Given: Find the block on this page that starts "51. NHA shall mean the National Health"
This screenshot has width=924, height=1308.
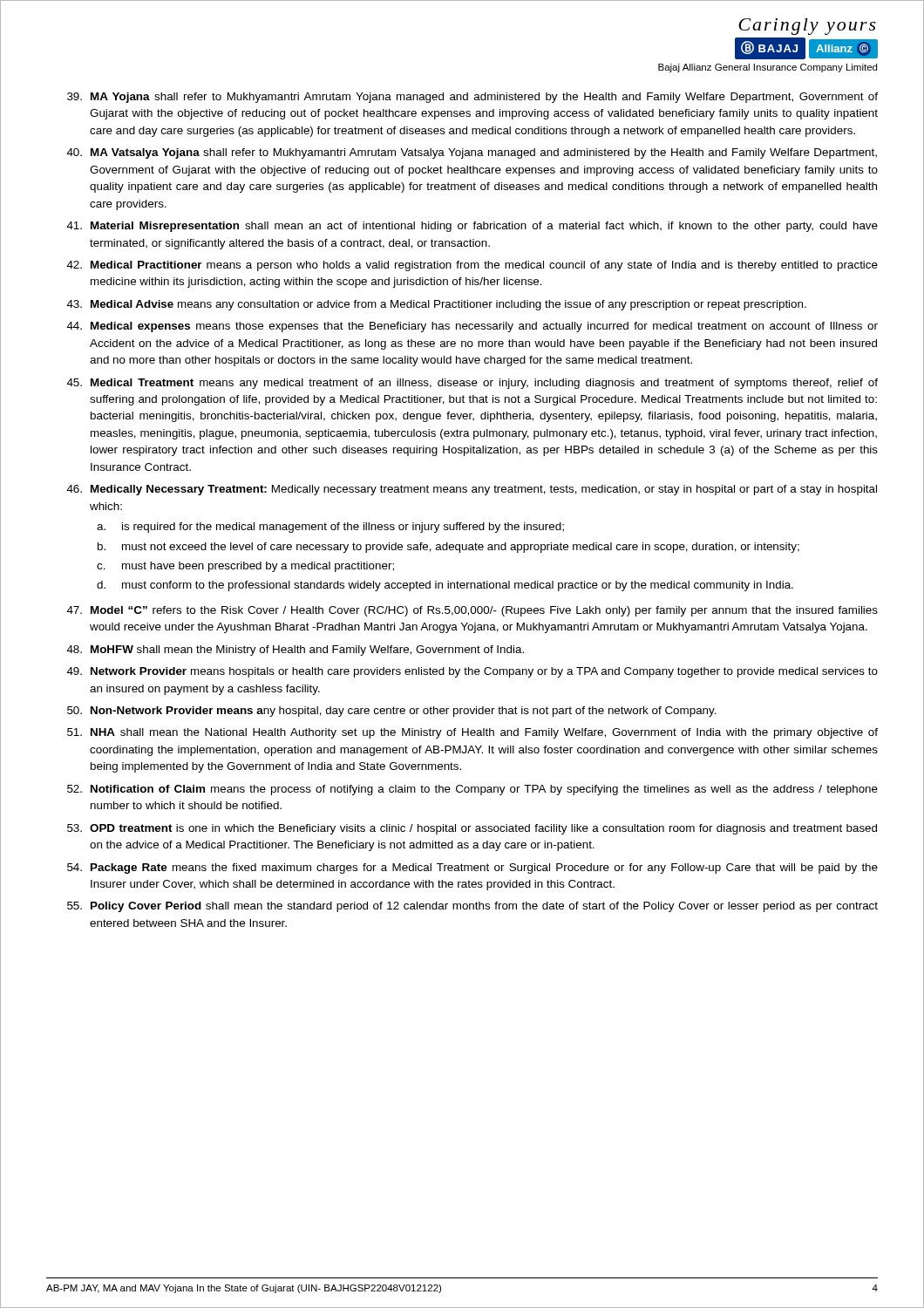Looking at the screenshot, I should pyautogui.click(x=462, y=750).
